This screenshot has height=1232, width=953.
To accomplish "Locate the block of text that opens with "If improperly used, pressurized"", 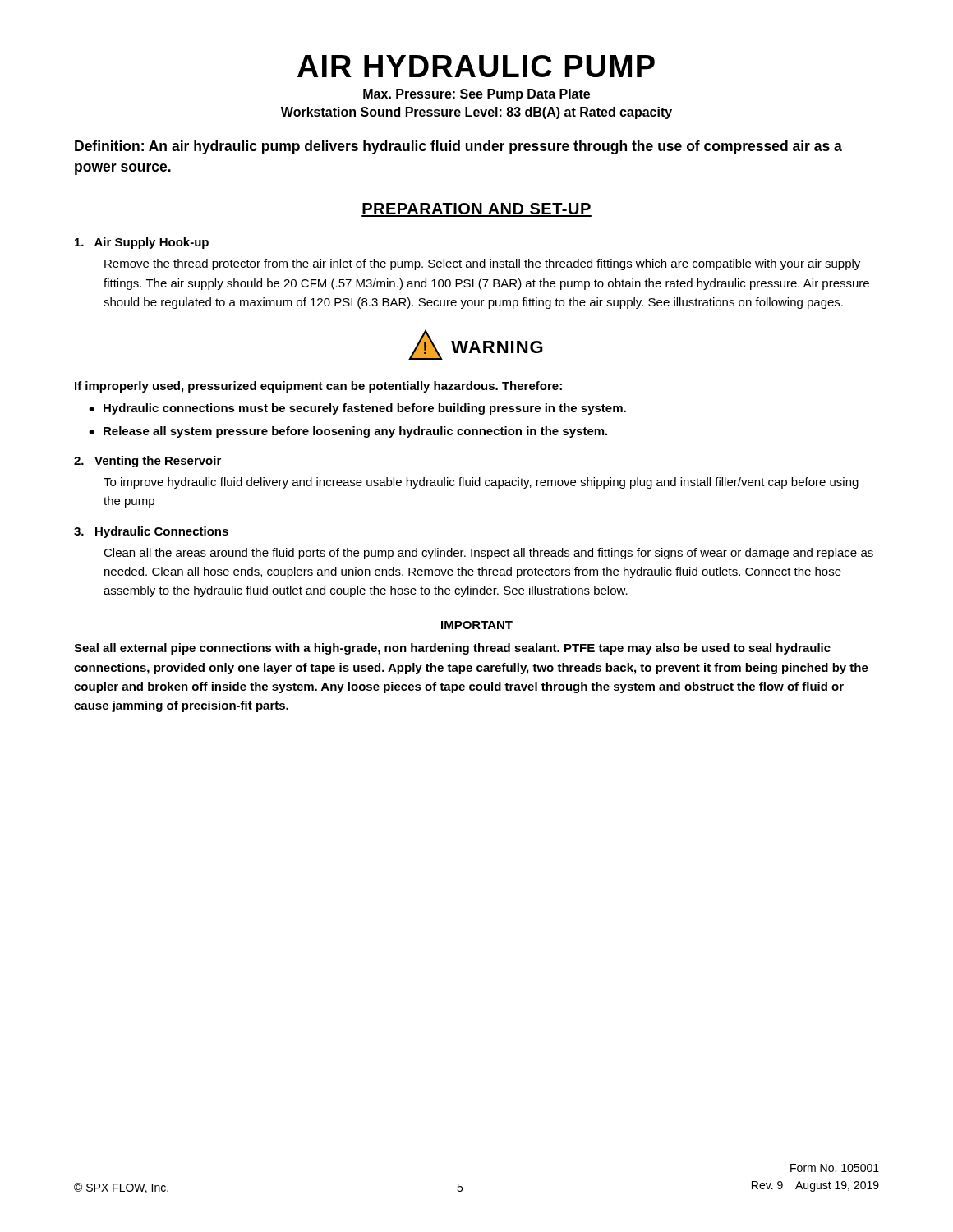I will 318,386.
